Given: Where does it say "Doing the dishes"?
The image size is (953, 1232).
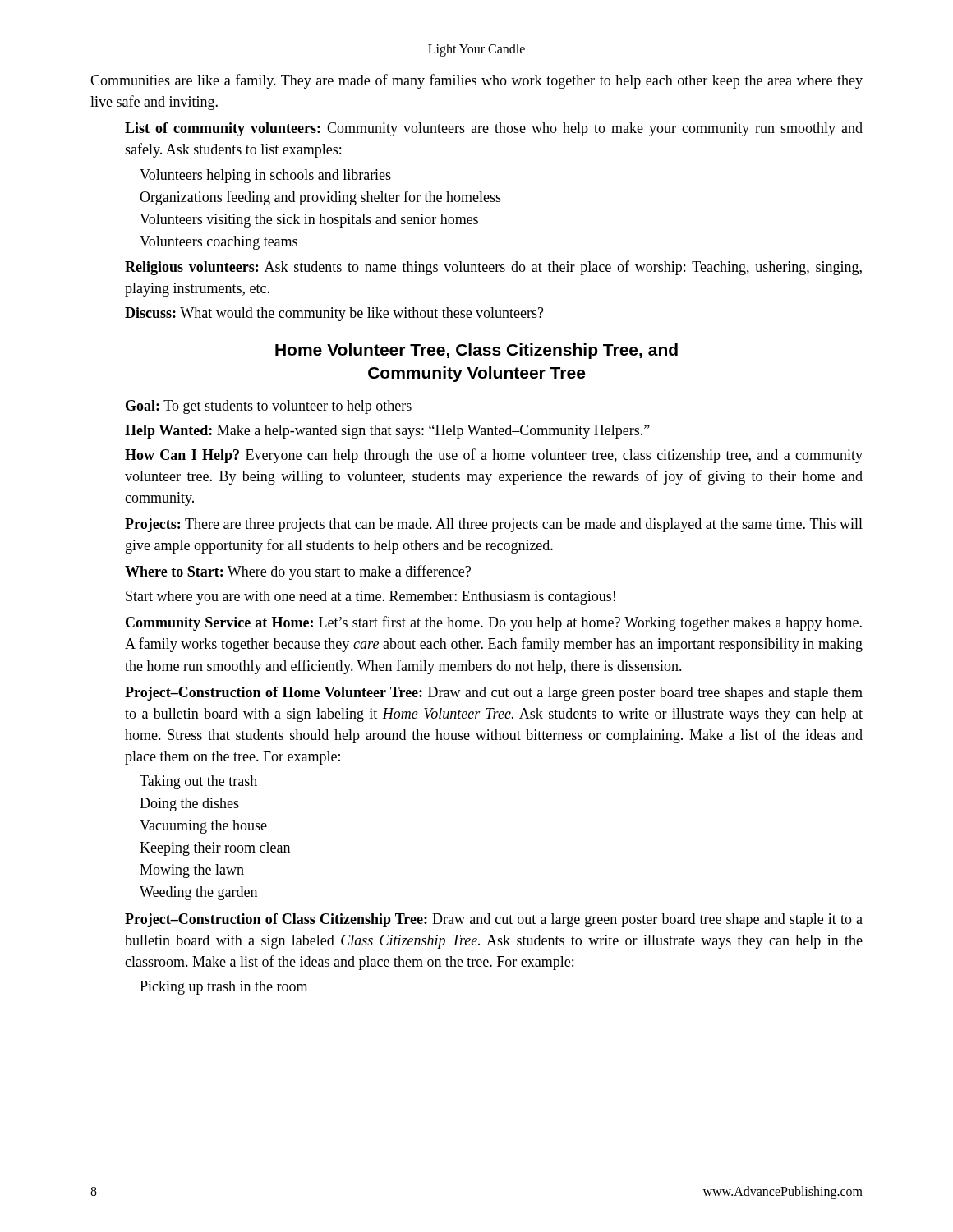Looking at the screenshot, I should 189,803.
